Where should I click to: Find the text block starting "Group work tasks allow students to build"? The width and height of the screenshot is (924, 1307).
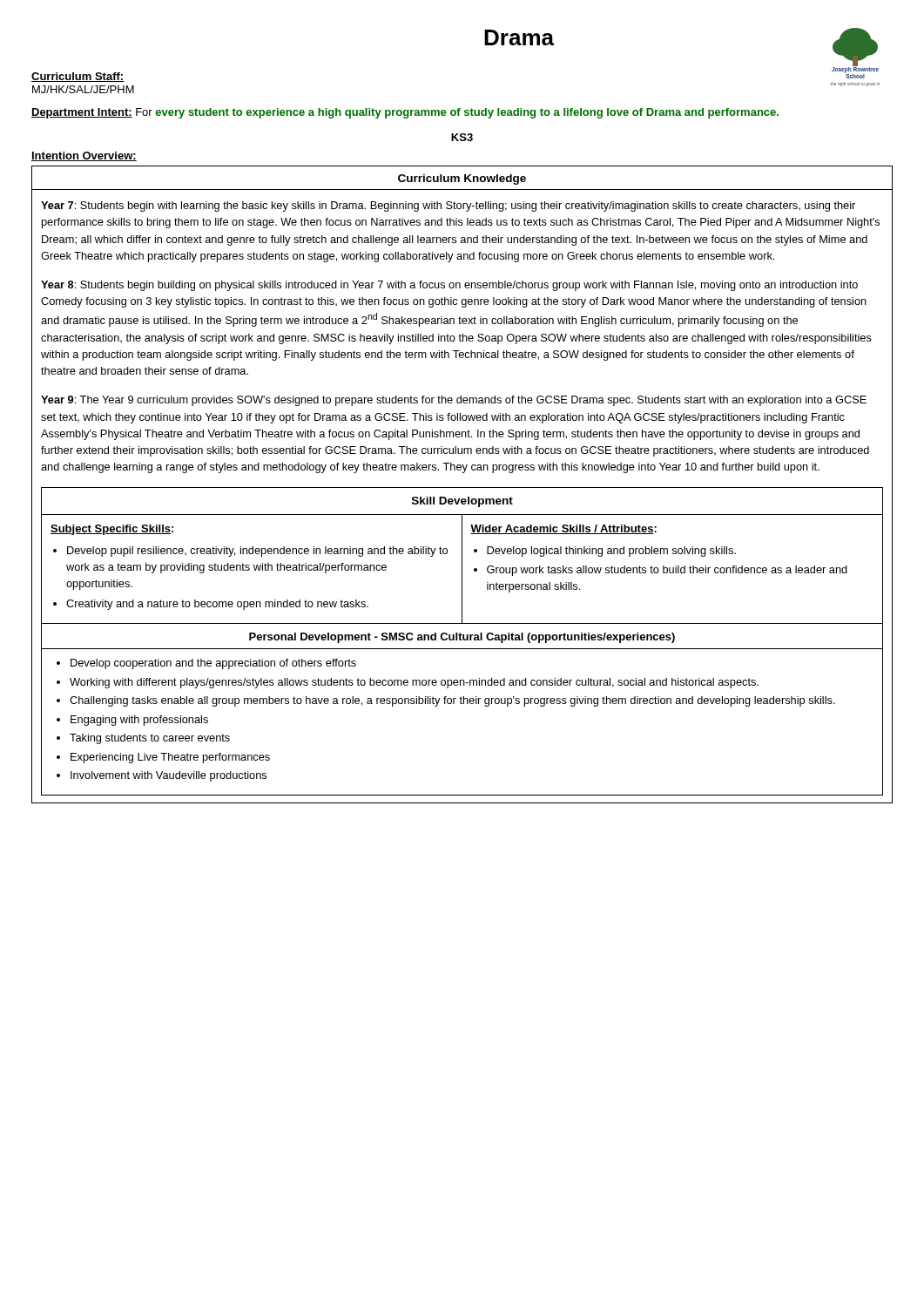[667, 578]
